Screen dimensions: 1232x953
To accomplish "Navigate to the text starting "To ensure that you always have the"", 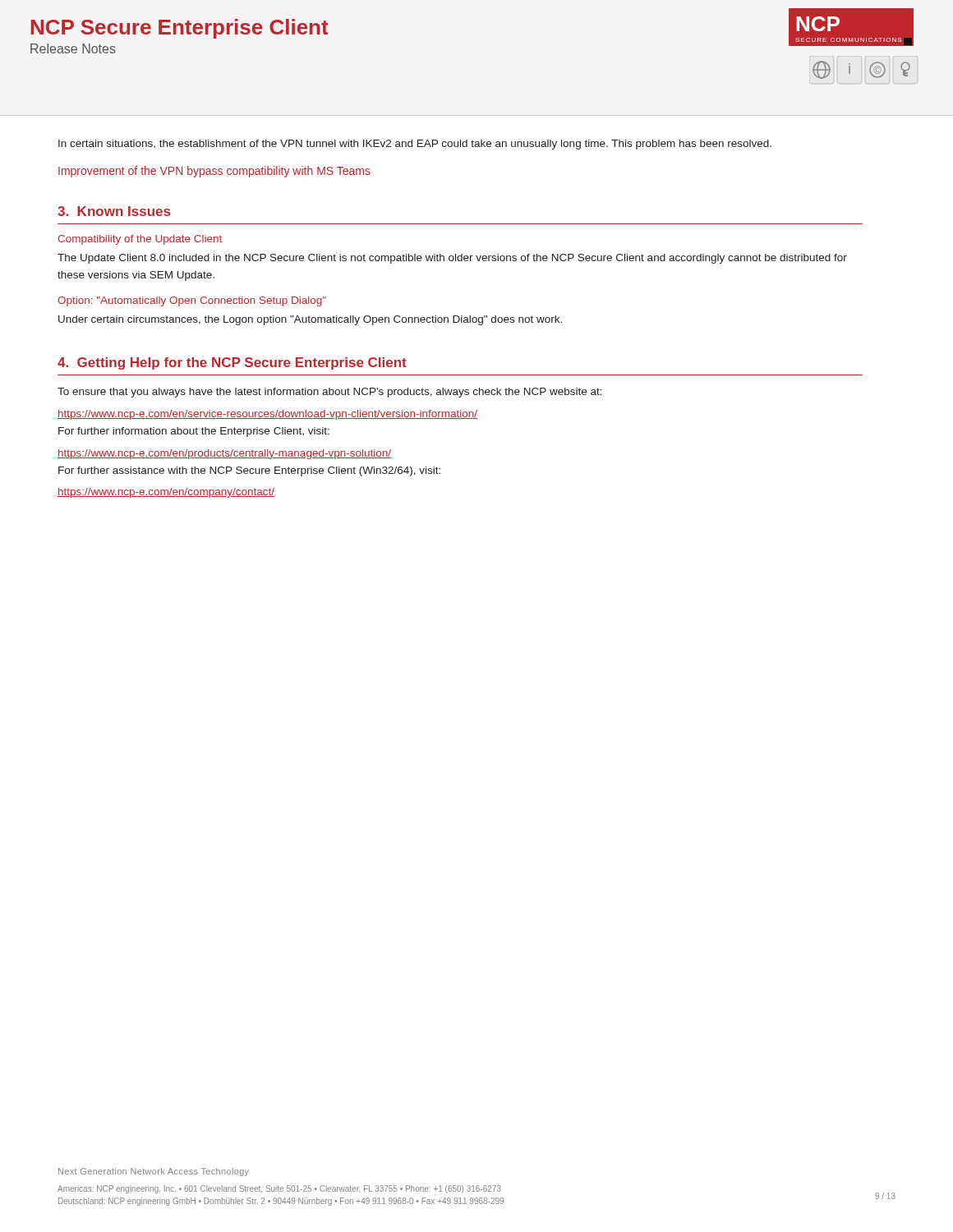I will (330, 391).
